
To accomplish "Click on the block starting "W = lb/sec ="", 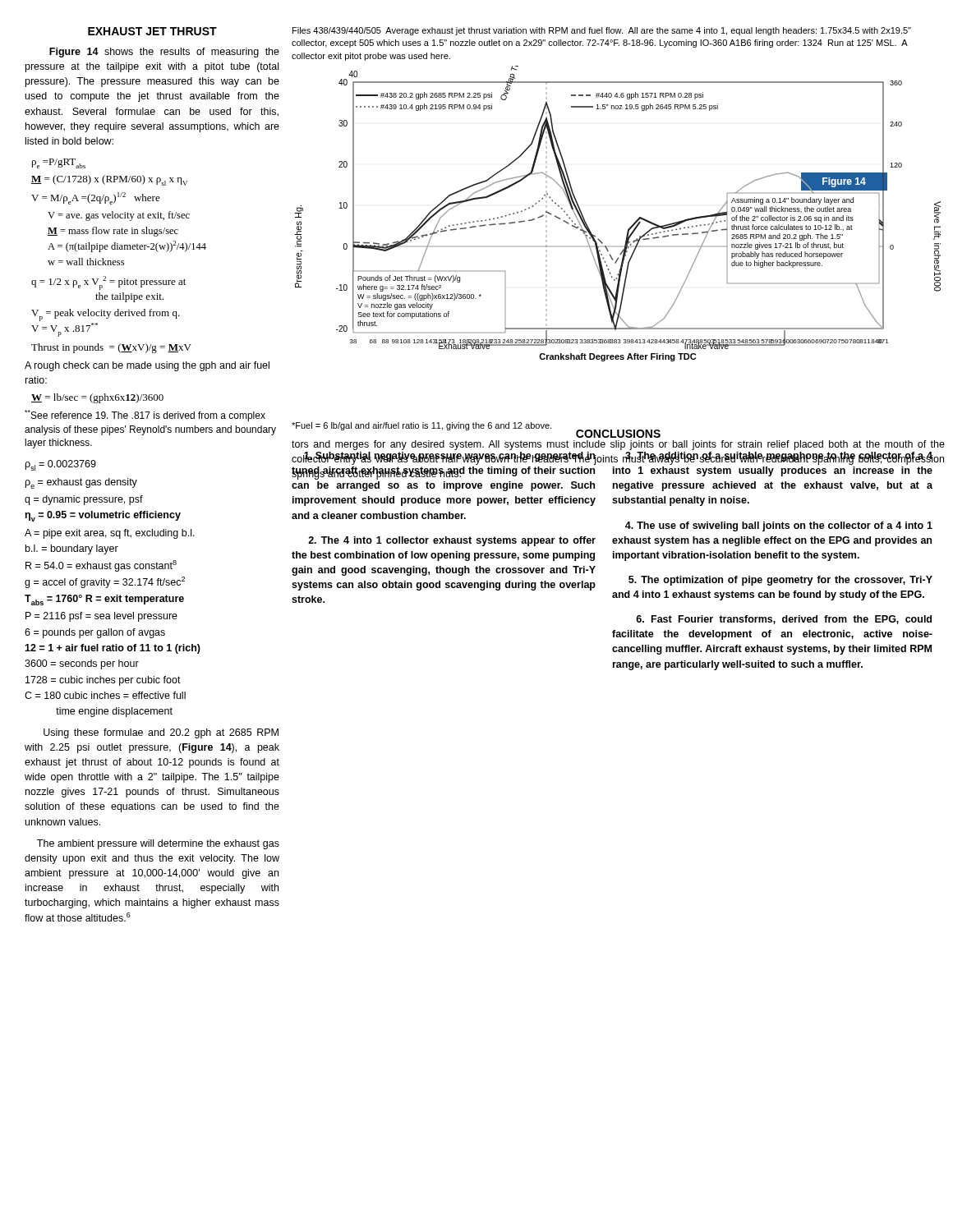I will click(x=97, y=397).
